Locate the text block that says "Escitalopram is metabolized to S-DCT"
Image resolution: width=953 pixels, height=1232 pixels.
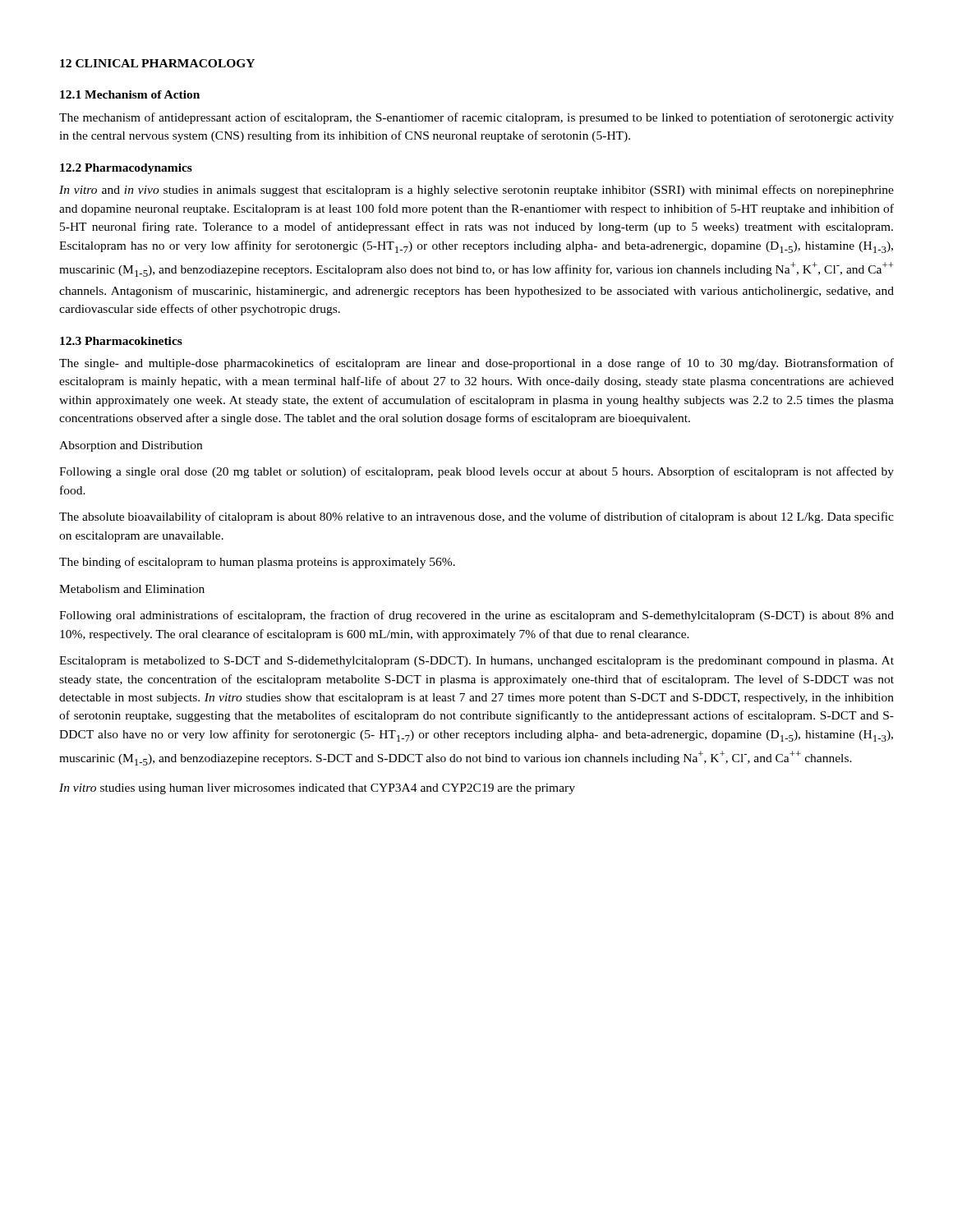click(476, 710)
